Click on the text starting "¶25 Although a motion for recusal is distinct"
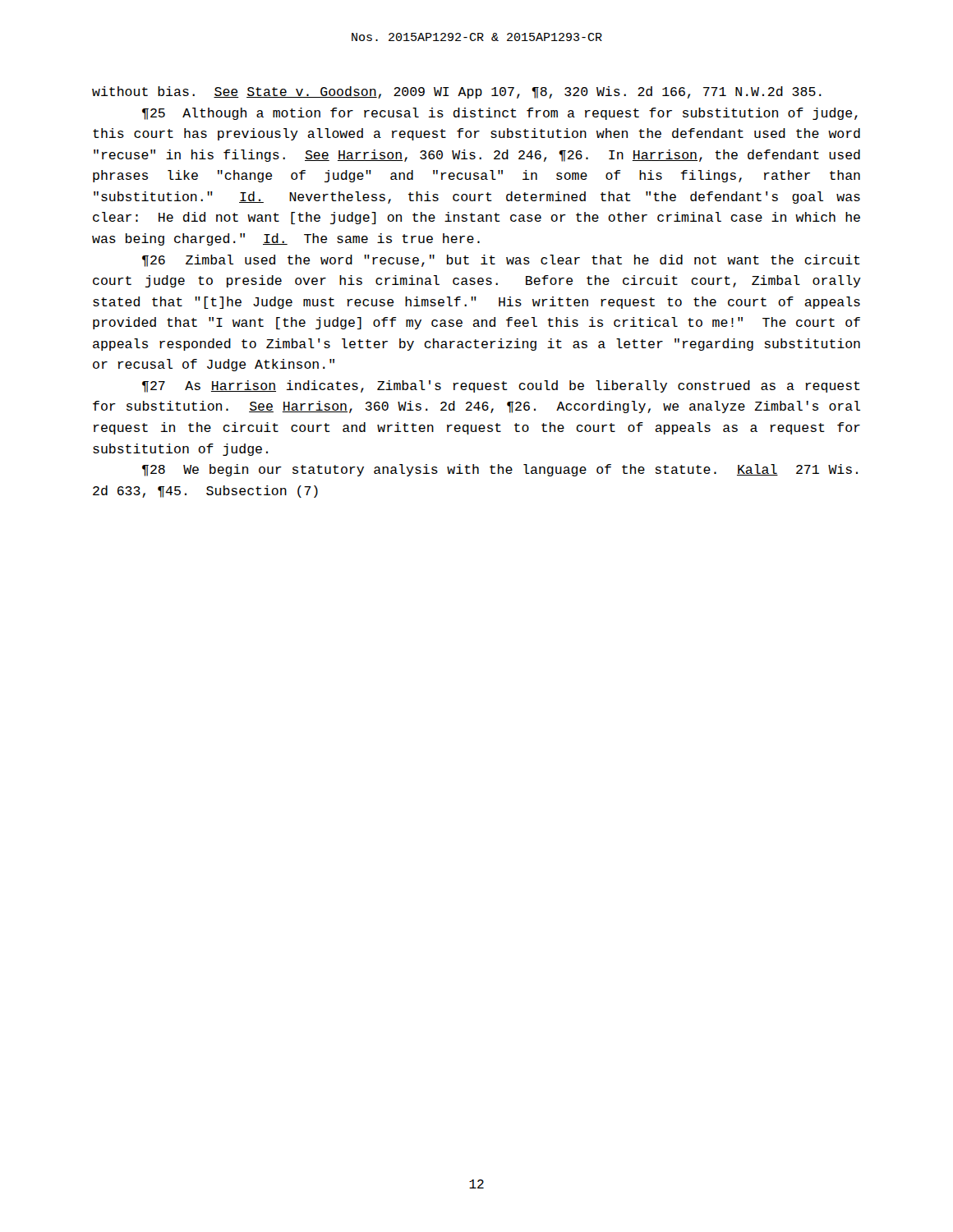 pos(476,177)
